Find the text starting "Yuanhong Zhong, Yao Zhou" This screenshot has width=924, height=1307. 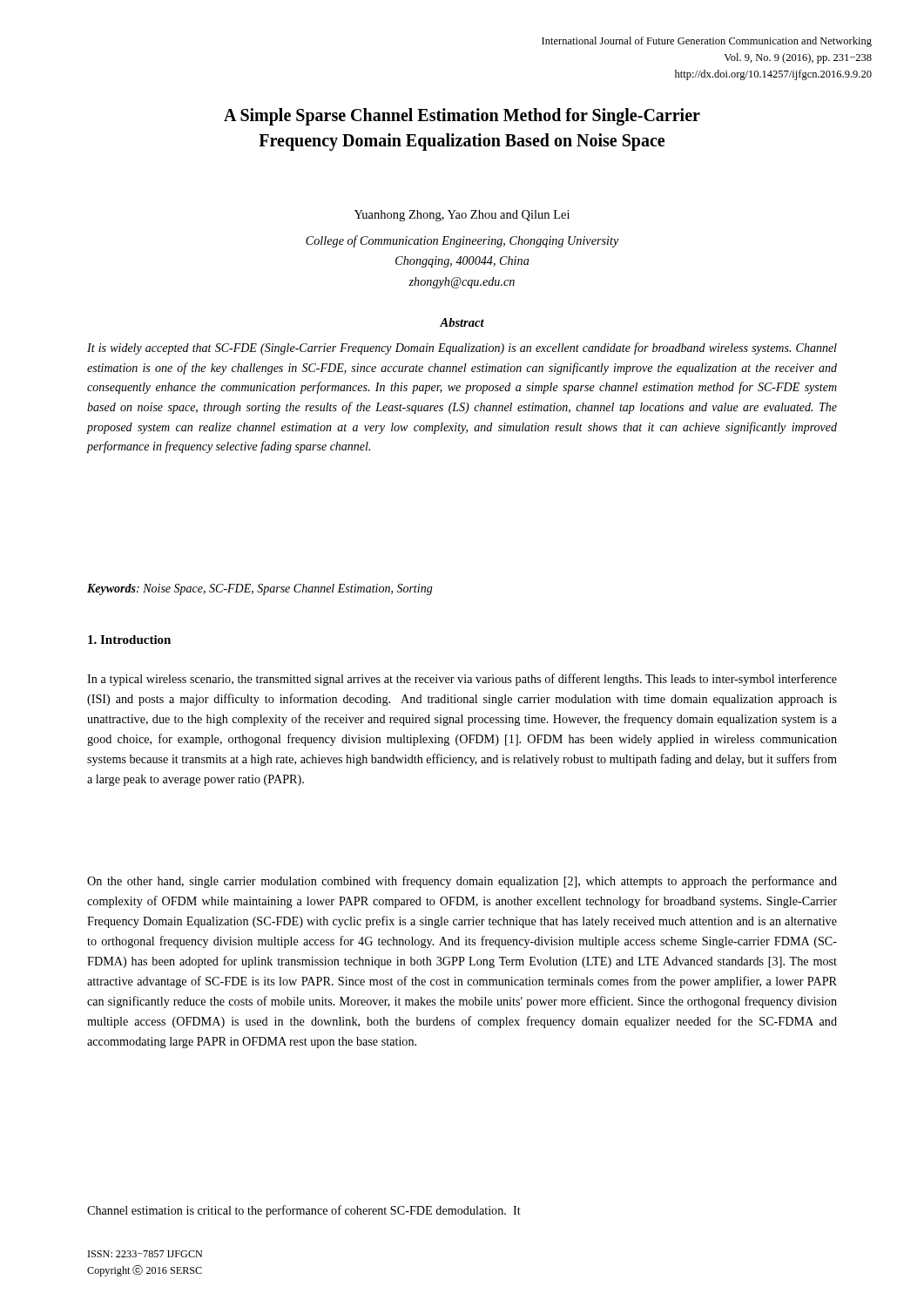(x=462, y=250)
